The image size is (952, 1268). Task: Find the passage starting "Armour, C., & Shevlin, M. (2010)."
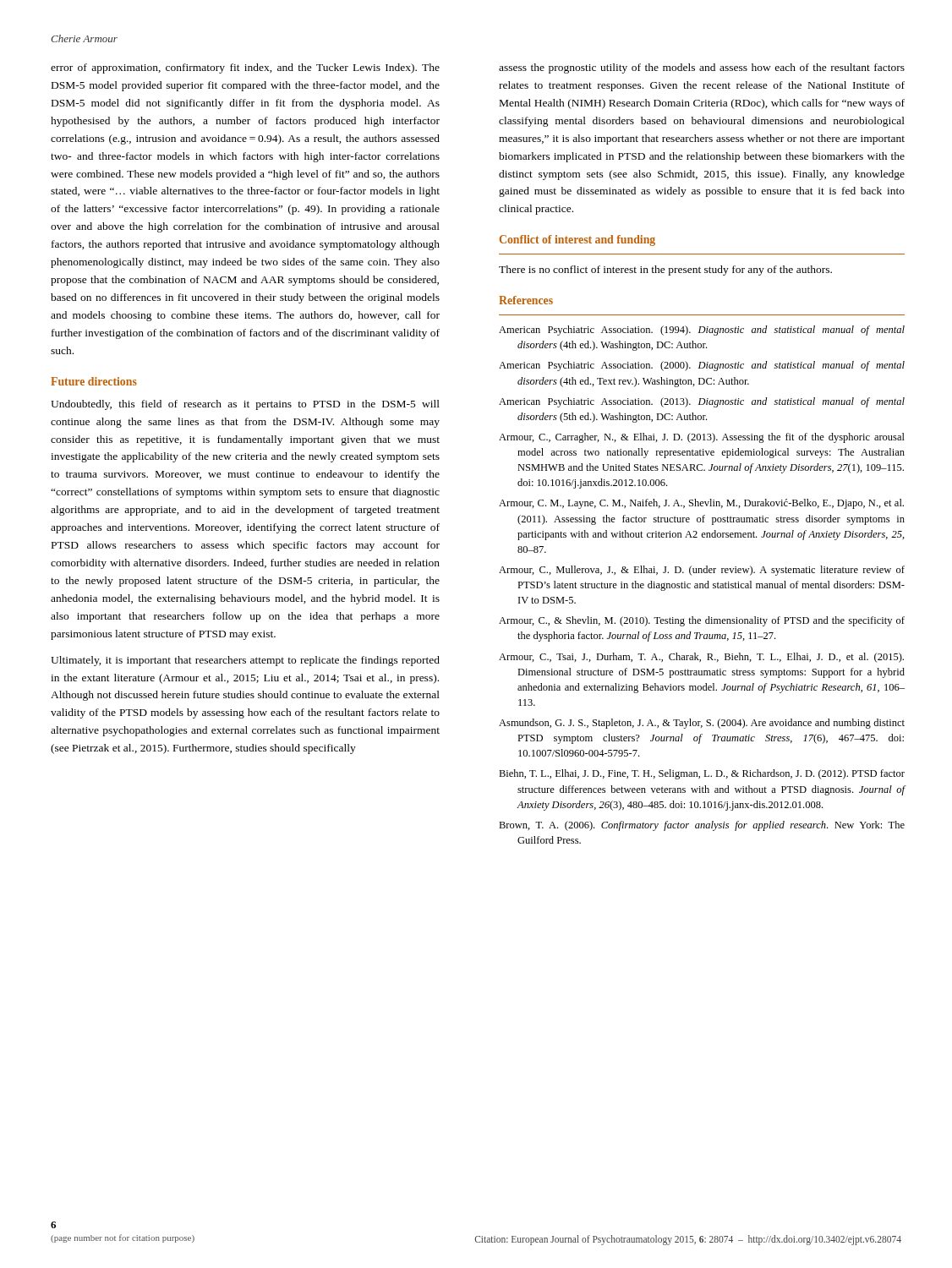click(x=702, y=628)
